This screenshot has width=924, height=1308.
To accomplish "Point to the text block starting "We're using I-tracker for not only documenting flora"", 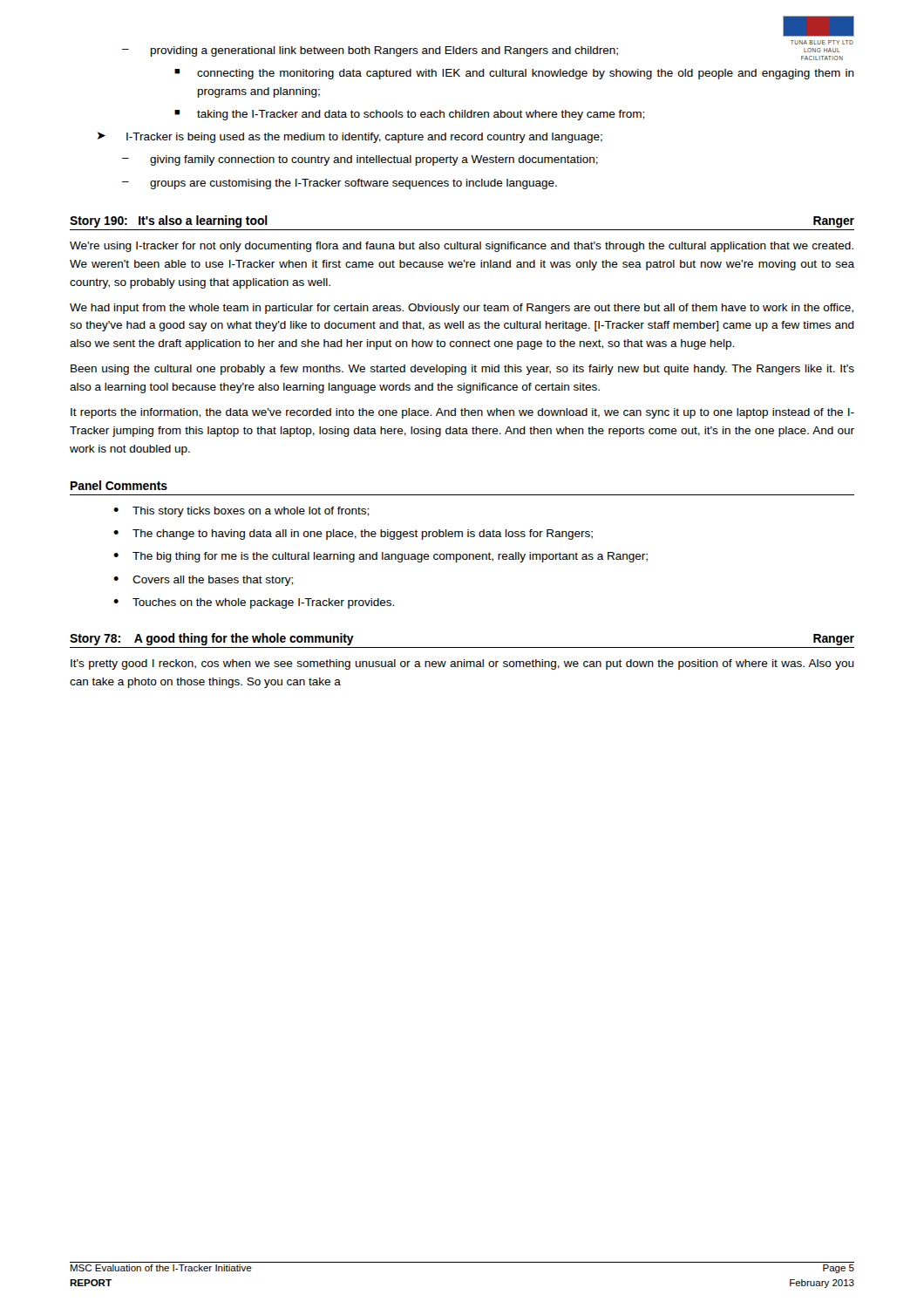I will pyautogui.click(x=462, y=263).
